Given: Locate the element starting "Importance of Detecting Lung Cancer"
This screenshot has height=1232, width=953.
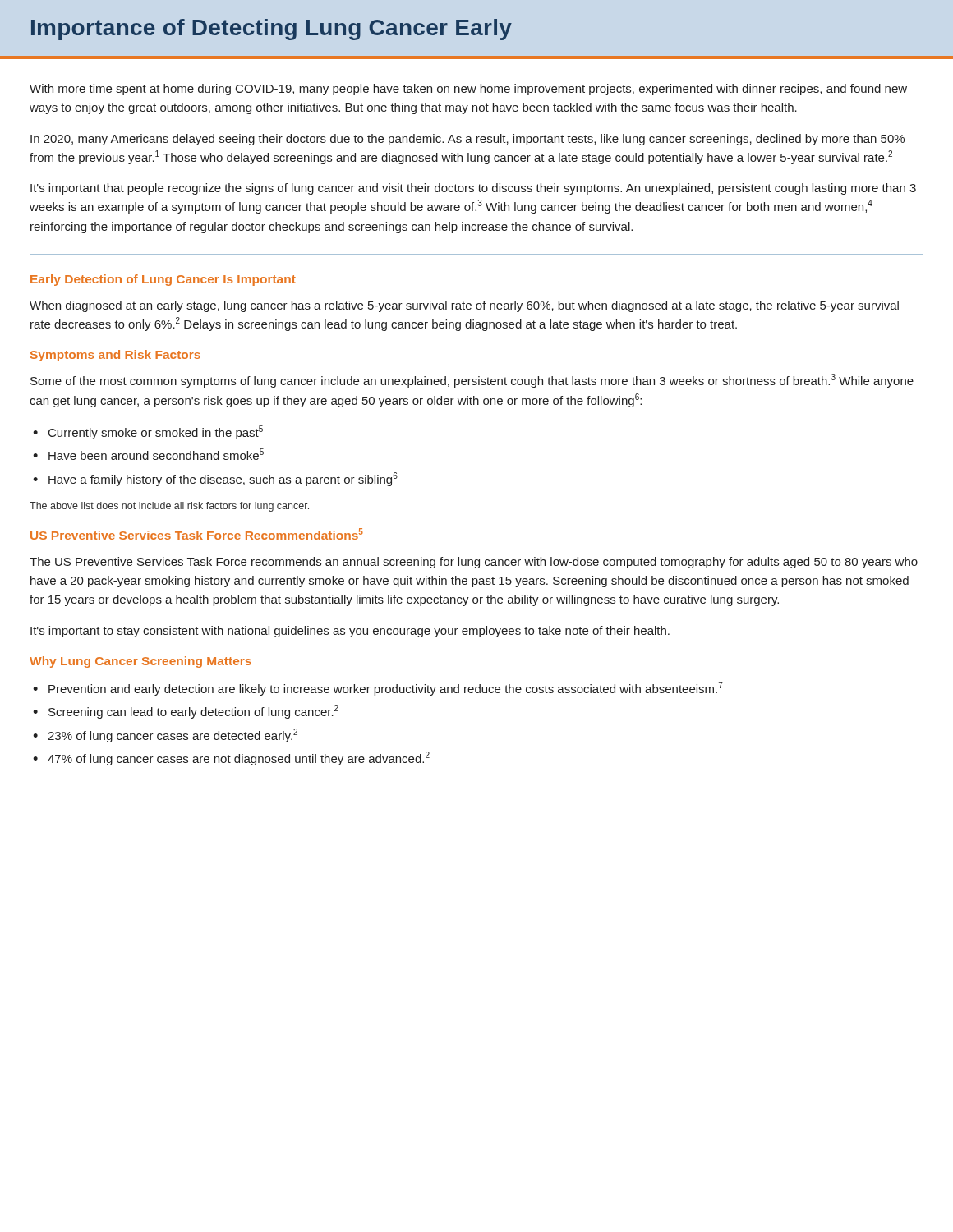Looking at the screenshot, I should 476,28.
